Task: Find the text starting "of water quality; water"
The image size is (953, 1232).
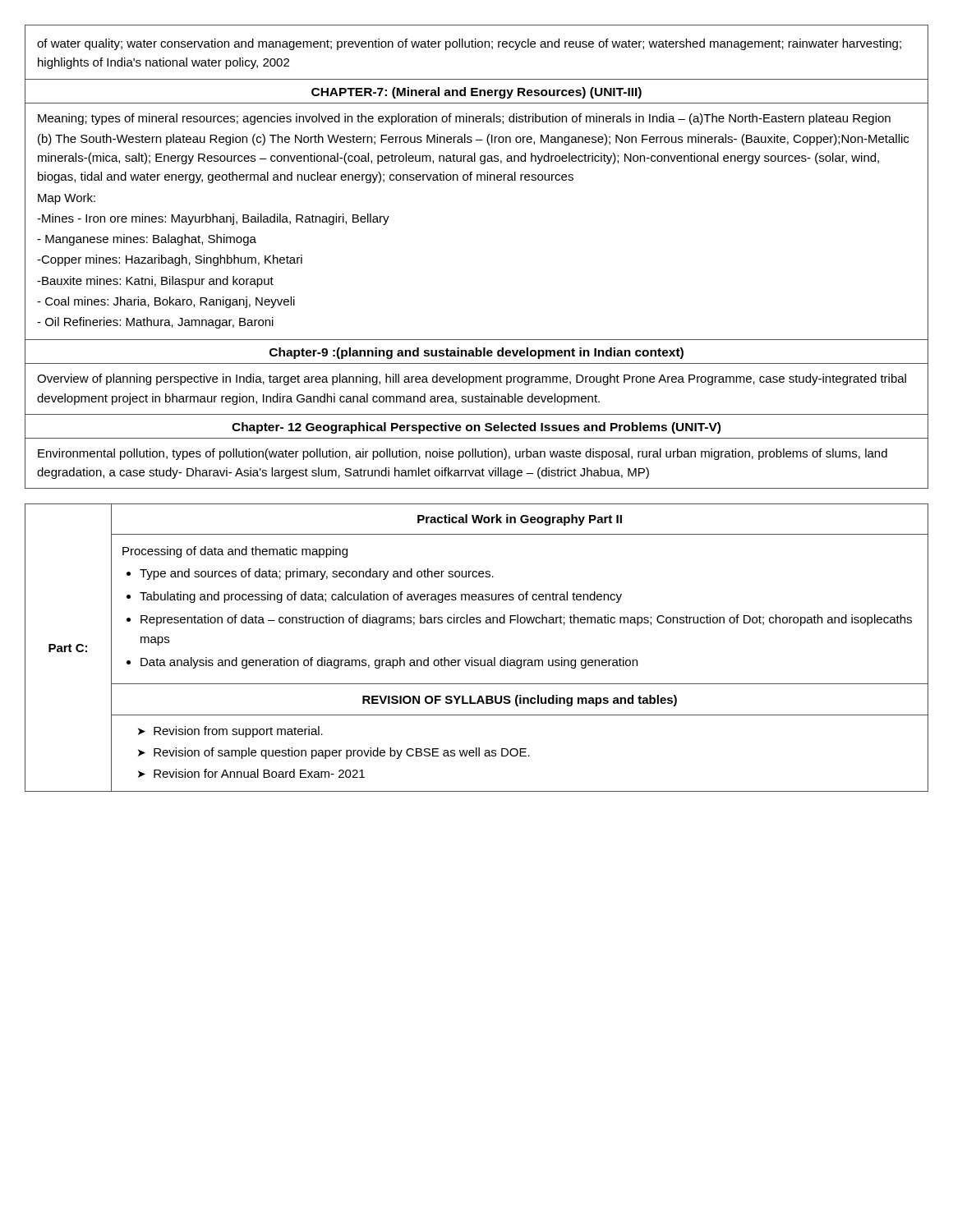Action: (x=470, y=53)
